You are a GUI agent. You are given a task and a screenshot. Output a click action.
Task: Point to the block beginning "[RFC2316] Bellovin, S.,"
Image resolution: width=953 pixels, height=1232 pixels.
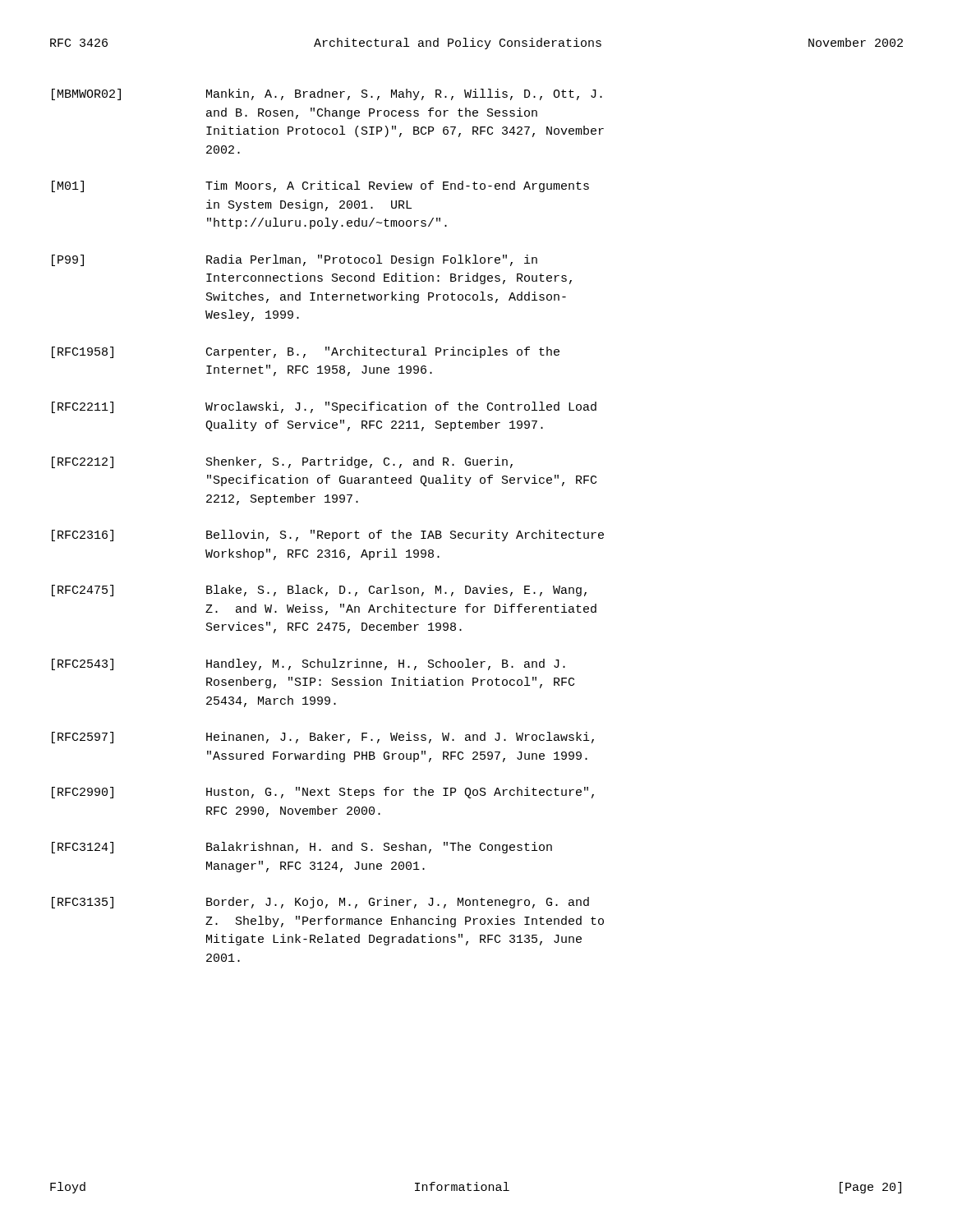pos(476,546)
